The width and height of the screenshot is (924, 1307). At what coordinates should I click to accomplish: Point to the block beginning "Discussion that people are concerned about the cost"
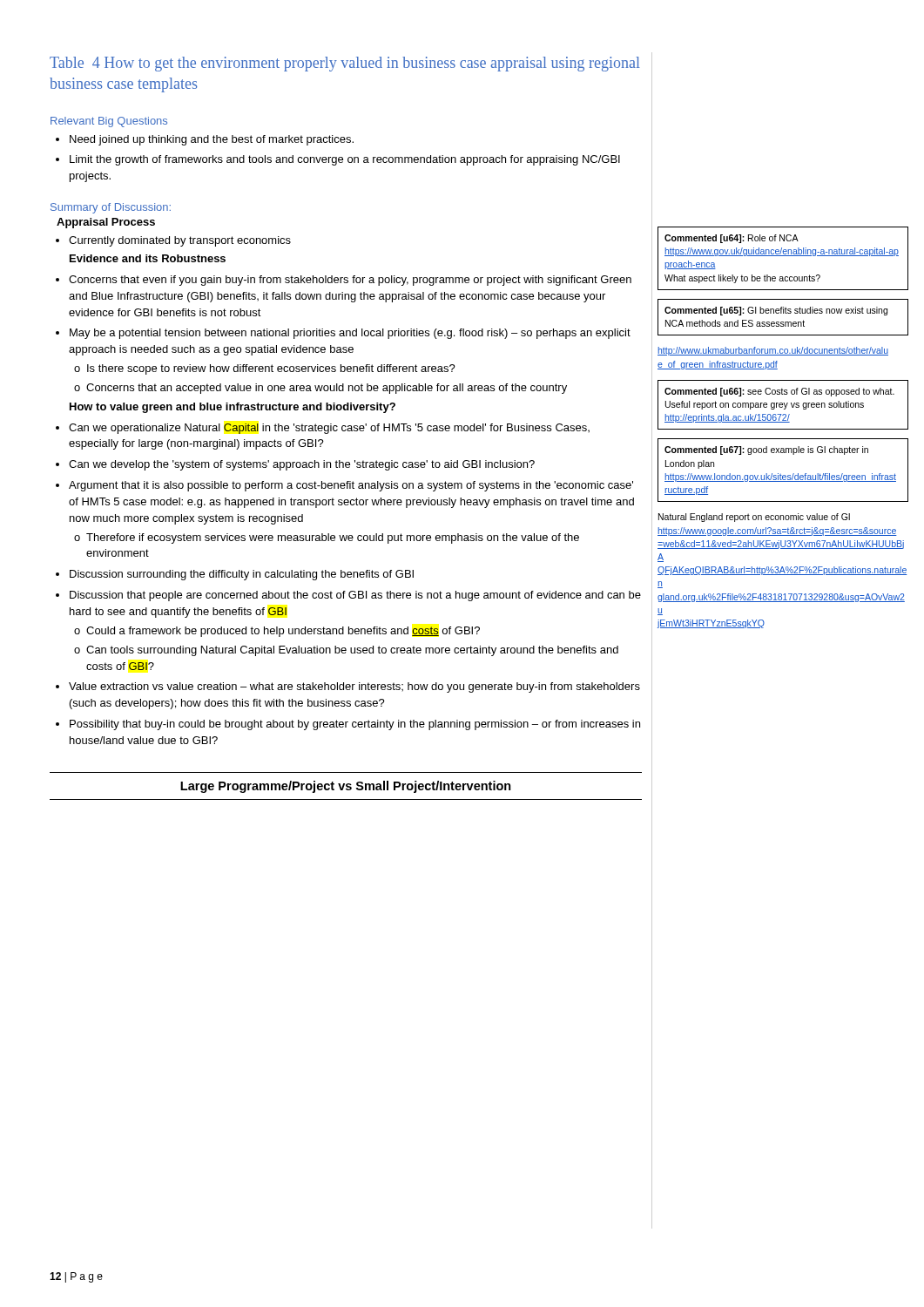[355, 631]
